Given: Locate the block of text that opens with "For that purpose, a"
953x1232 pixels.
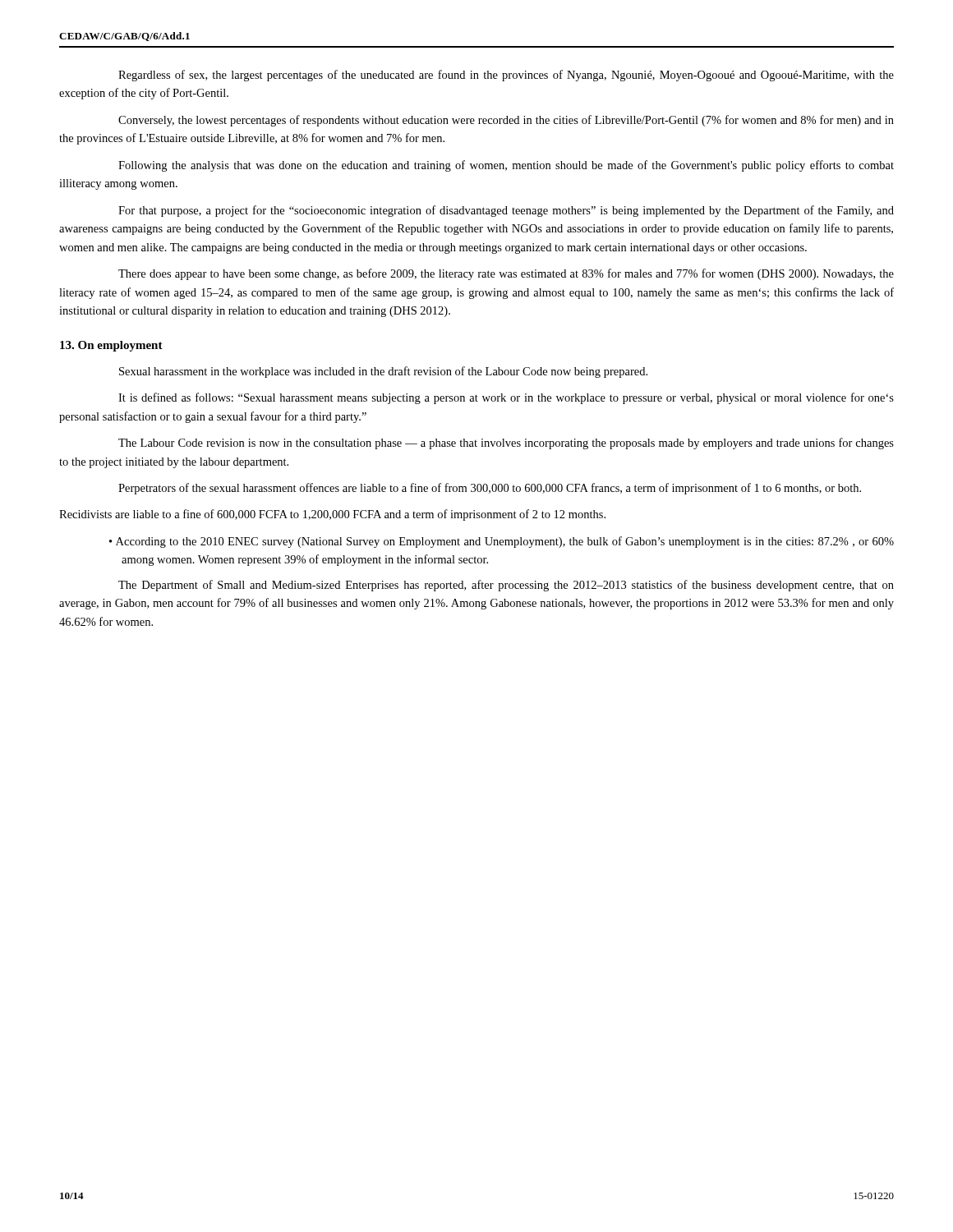Looking at the screenshot, I should pos(476,229).
